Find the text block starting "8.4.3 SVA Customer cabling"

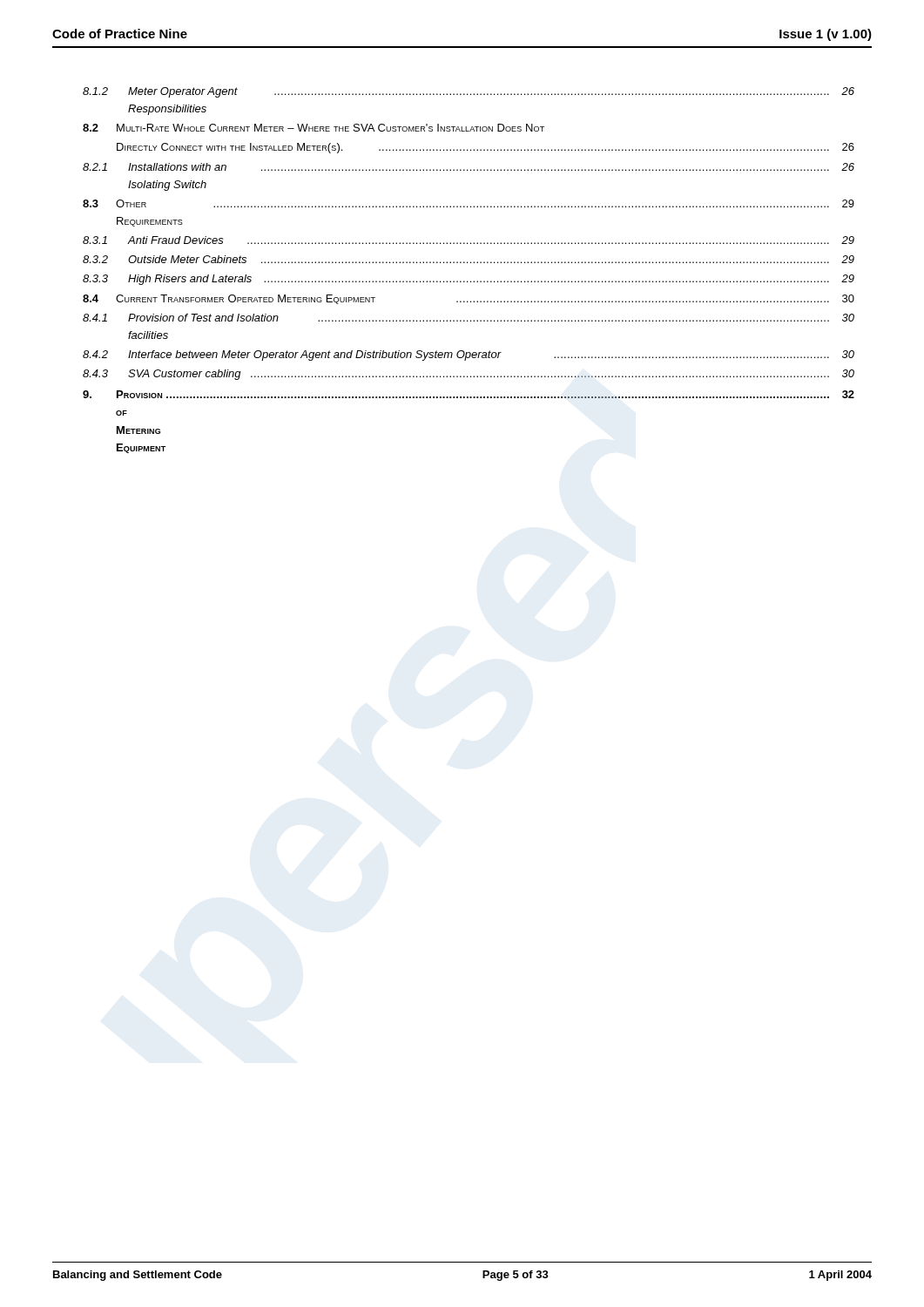[469, 374]
